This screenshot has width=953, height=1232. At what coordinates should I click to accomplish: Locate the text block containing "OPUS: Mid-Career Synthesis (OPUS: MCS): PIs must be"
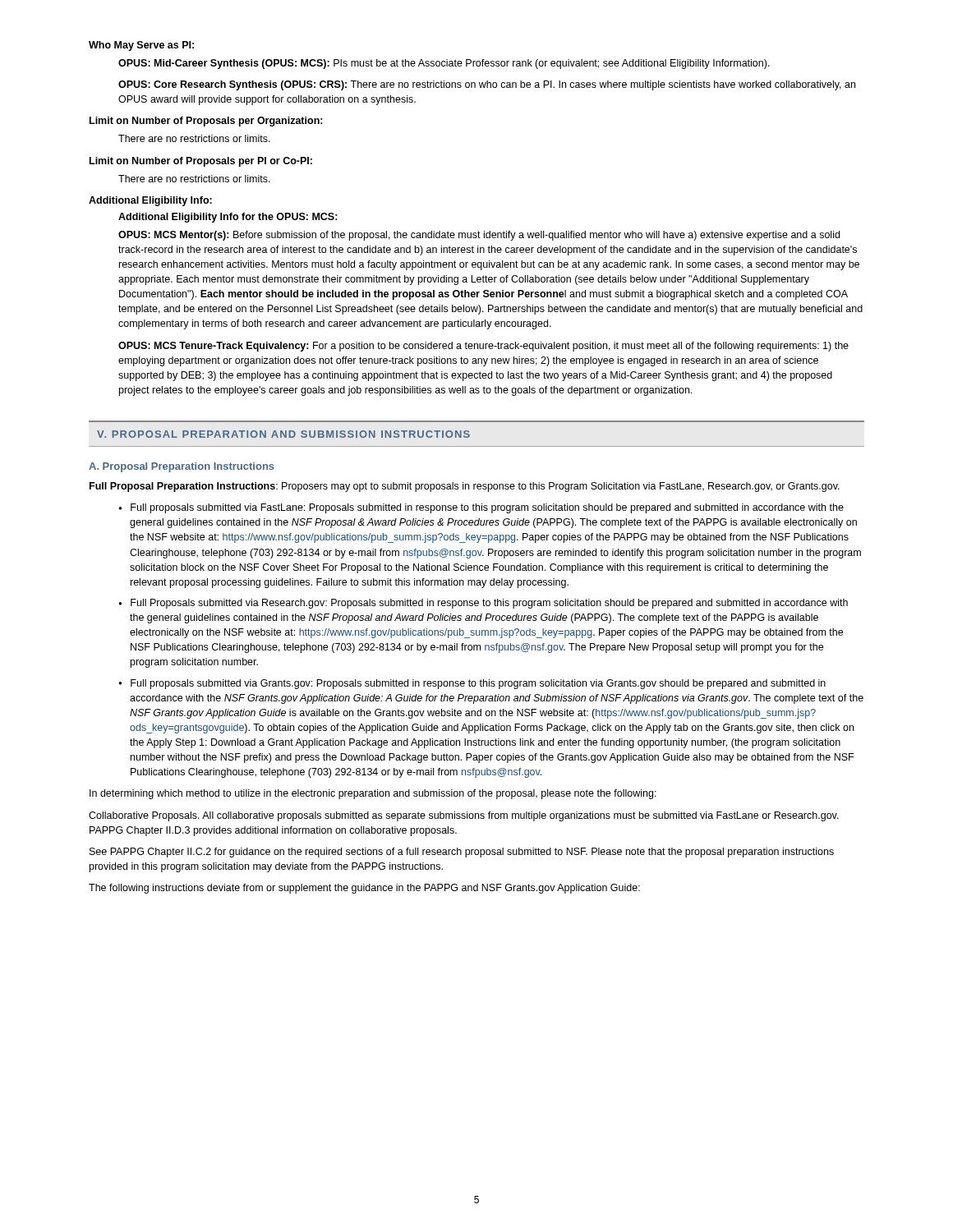click(444, 63)
